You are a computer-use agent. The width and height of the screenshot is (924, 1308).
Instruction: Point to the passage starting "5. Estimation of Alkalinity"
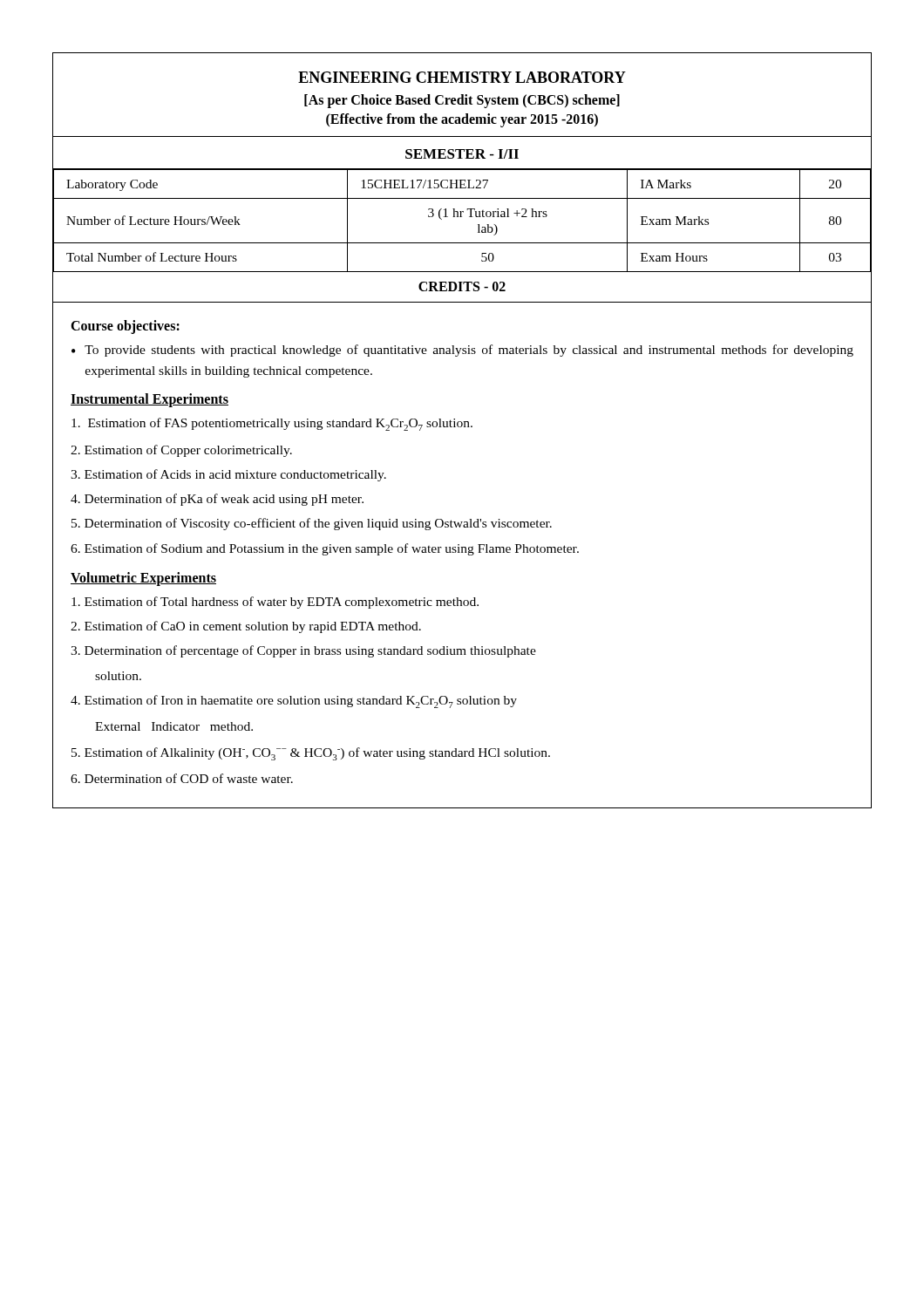click(311, 752)
